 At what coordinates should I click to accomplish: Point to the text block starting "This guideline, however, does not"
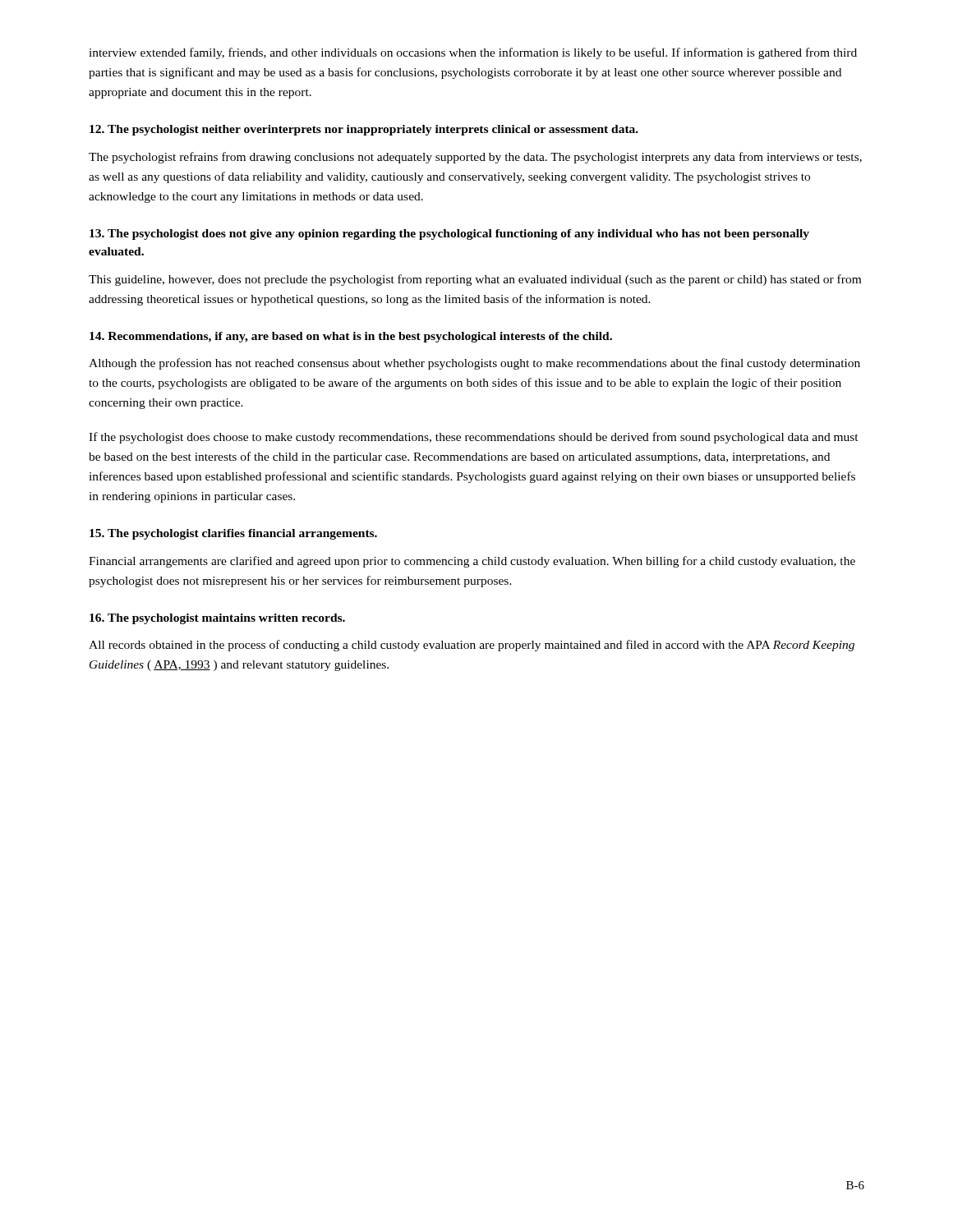475,288
